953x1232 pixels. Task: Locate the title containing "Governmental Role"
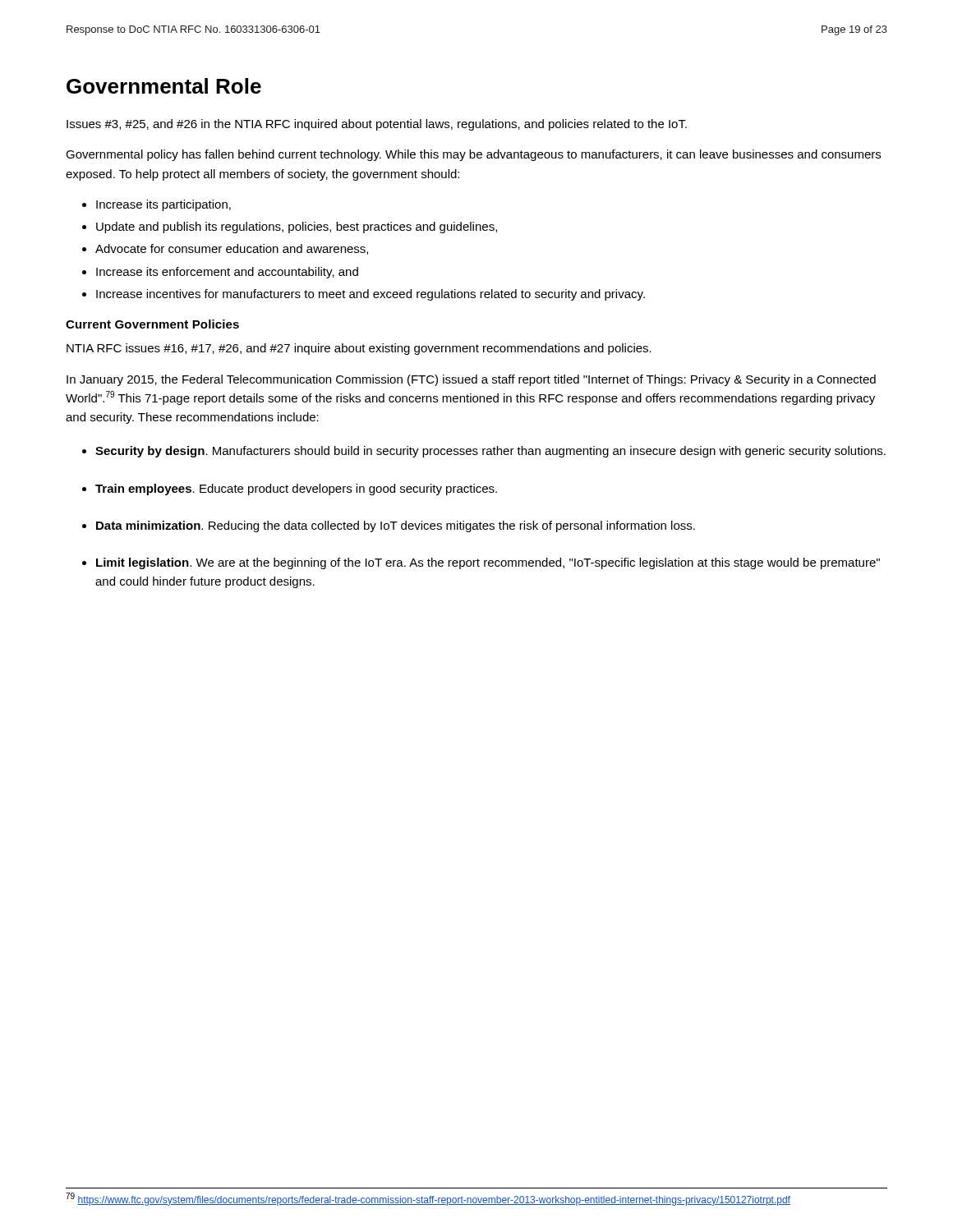coord(164,86)
